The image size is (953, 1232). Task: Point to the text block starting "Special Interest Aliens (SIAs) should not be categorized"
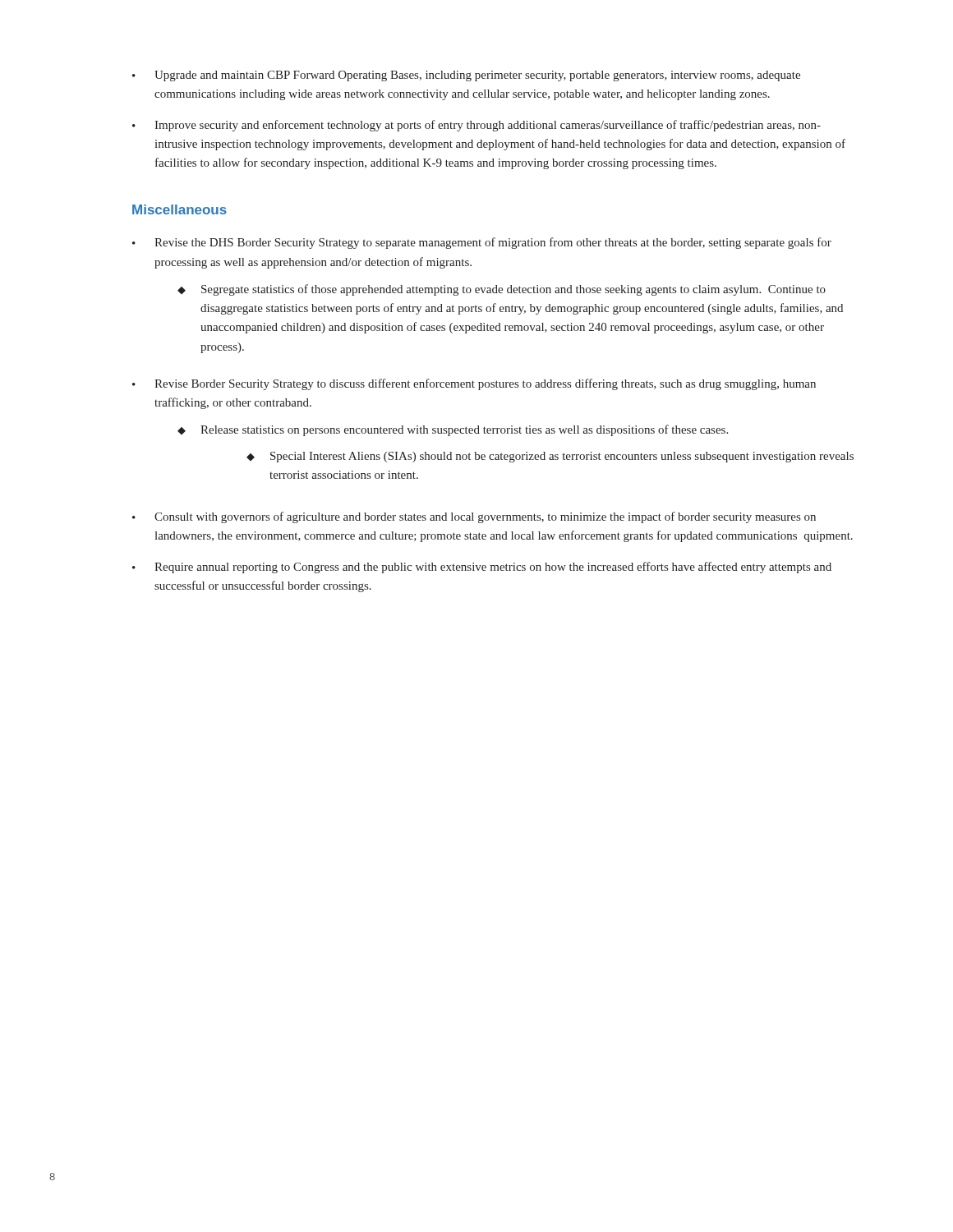tap(562, 465)
